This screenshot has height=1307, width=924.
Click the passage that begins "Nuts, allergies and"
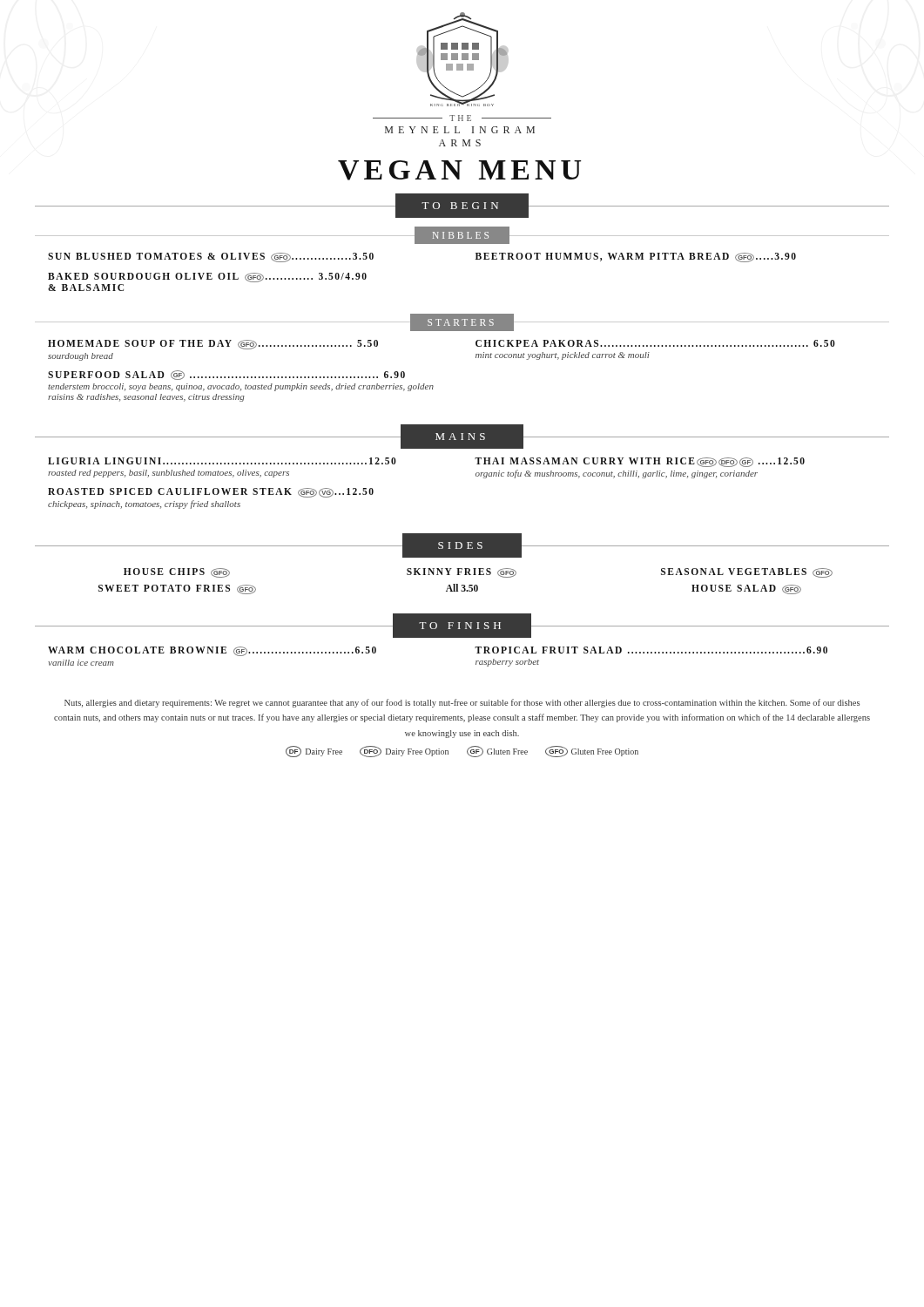click(x=462, y=718)
